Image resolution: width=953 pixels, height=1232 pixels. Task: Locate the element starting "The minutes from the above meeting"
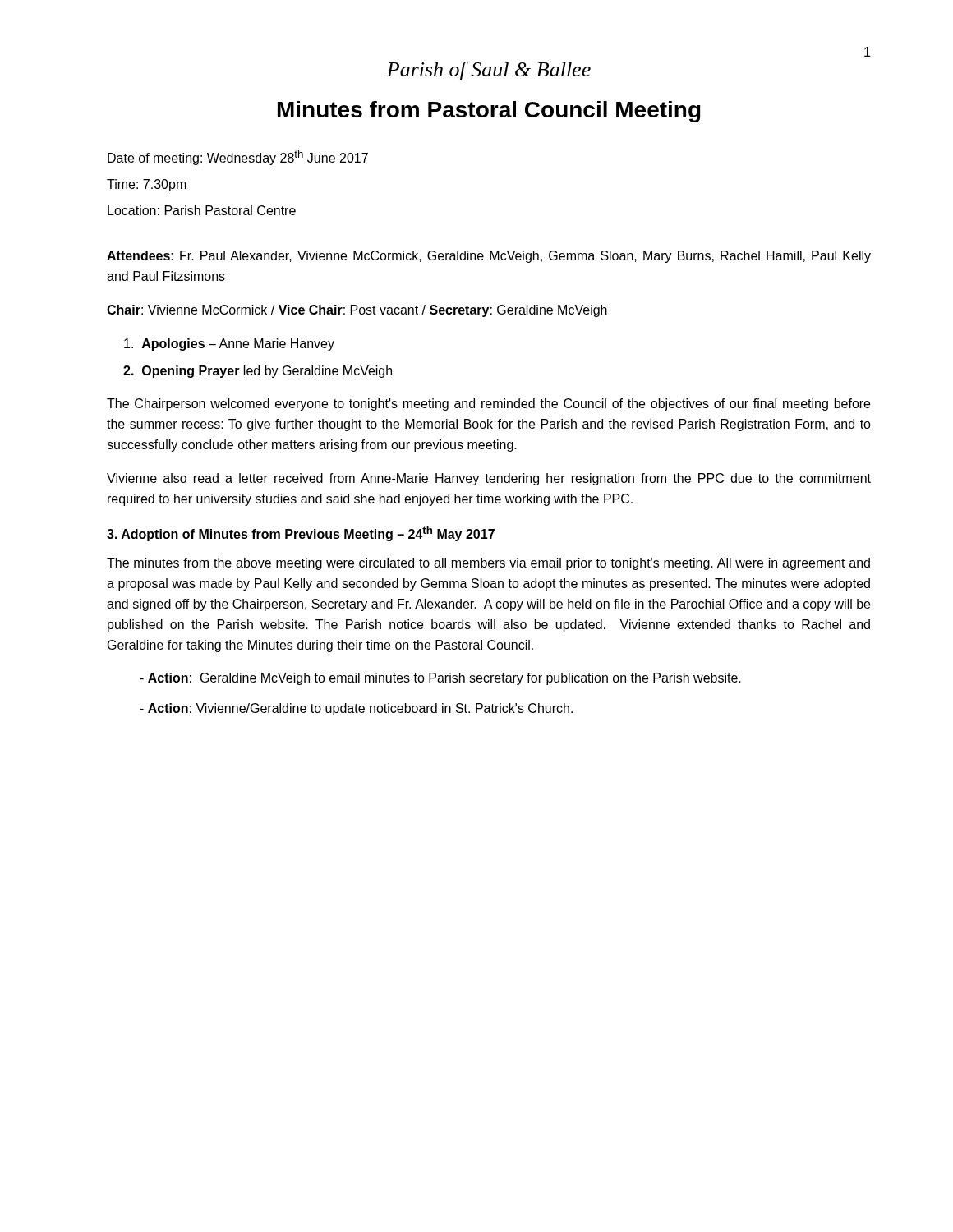tap(489, 604)
